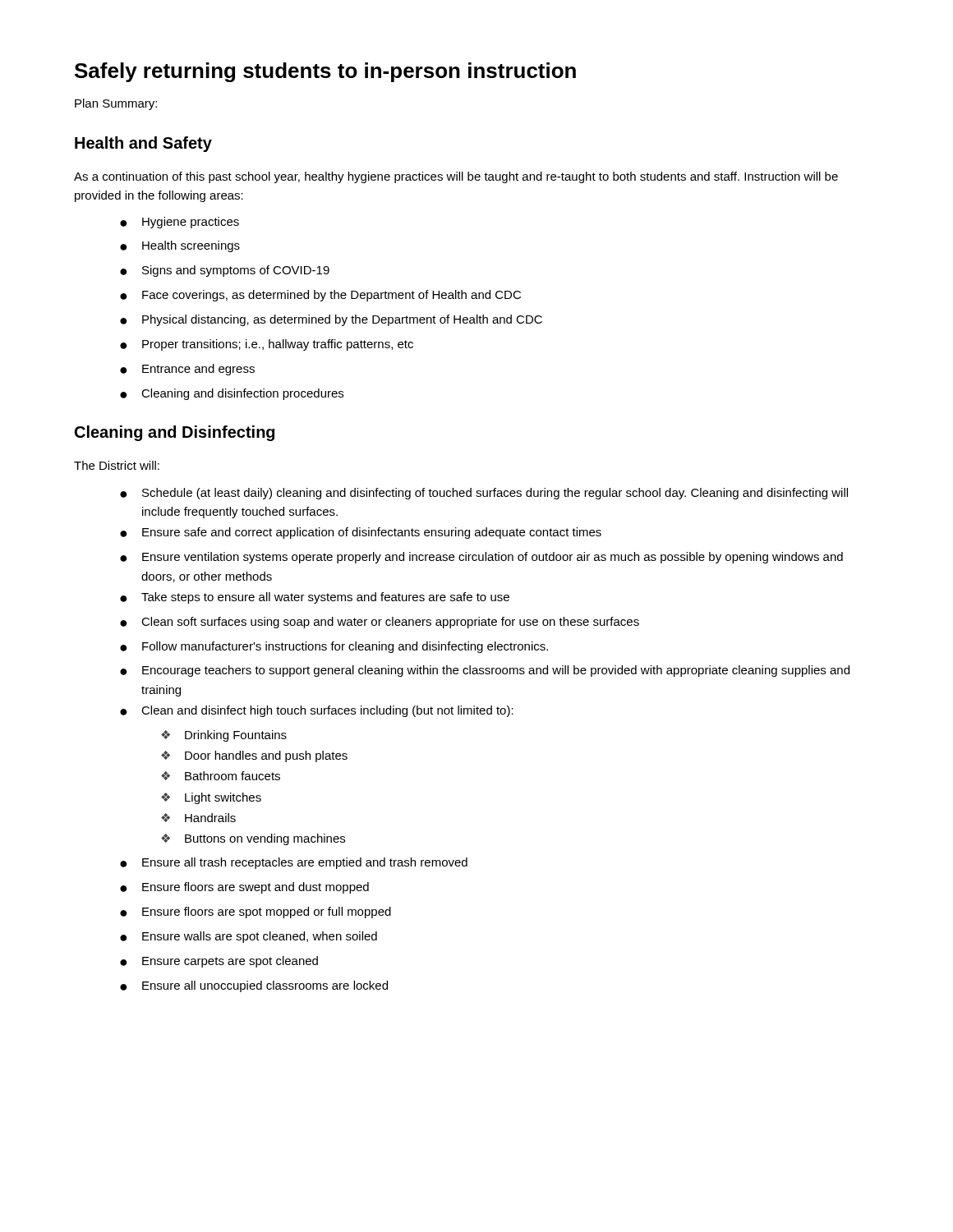Click the passage that begins "●Follow manufacturer's instructions"
The image size is (953, 1232).
pyautogui.click(x=499, y=648)
